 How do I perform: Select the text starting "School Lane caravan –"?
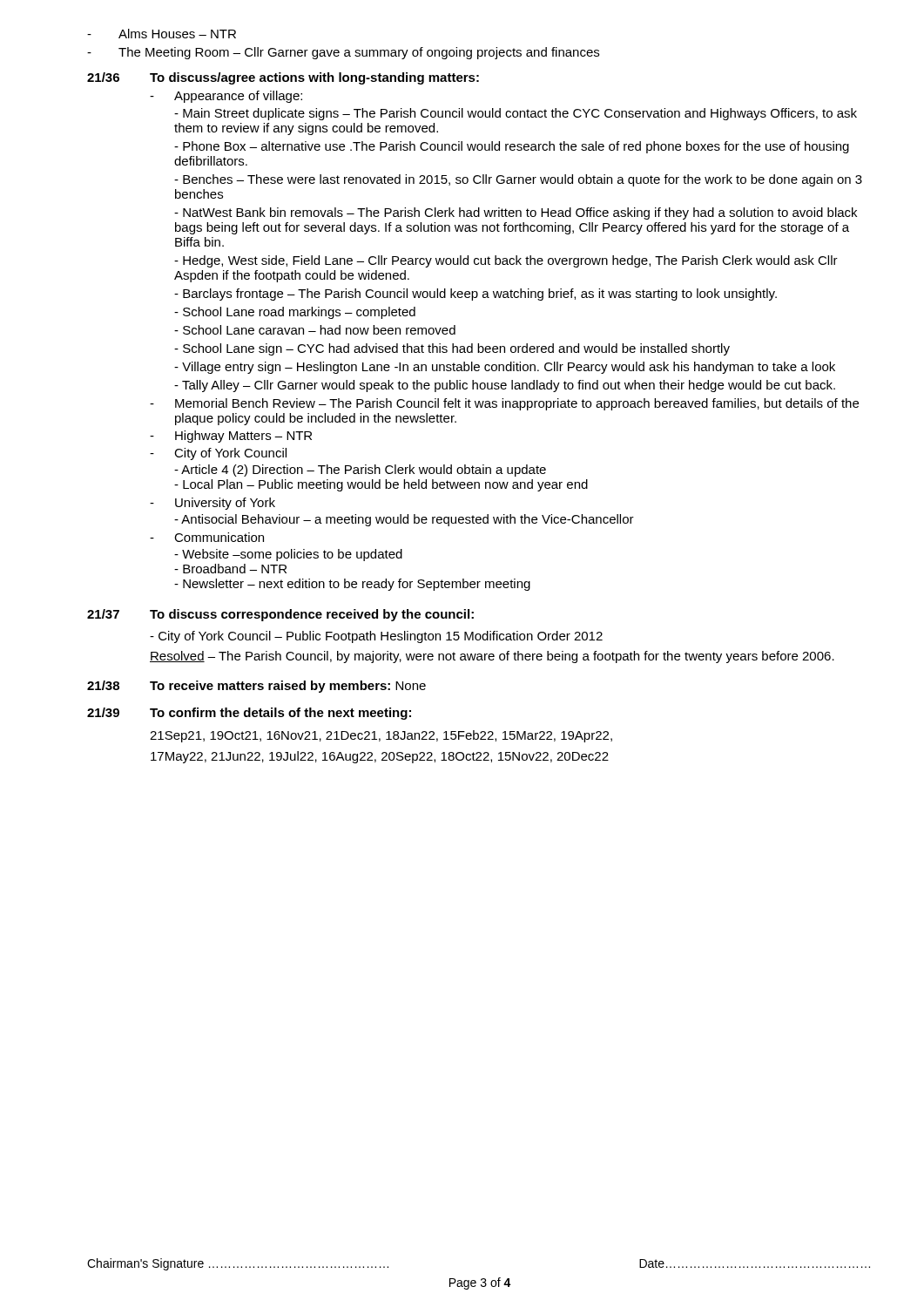pyautogui.click(x=315, y=330)
